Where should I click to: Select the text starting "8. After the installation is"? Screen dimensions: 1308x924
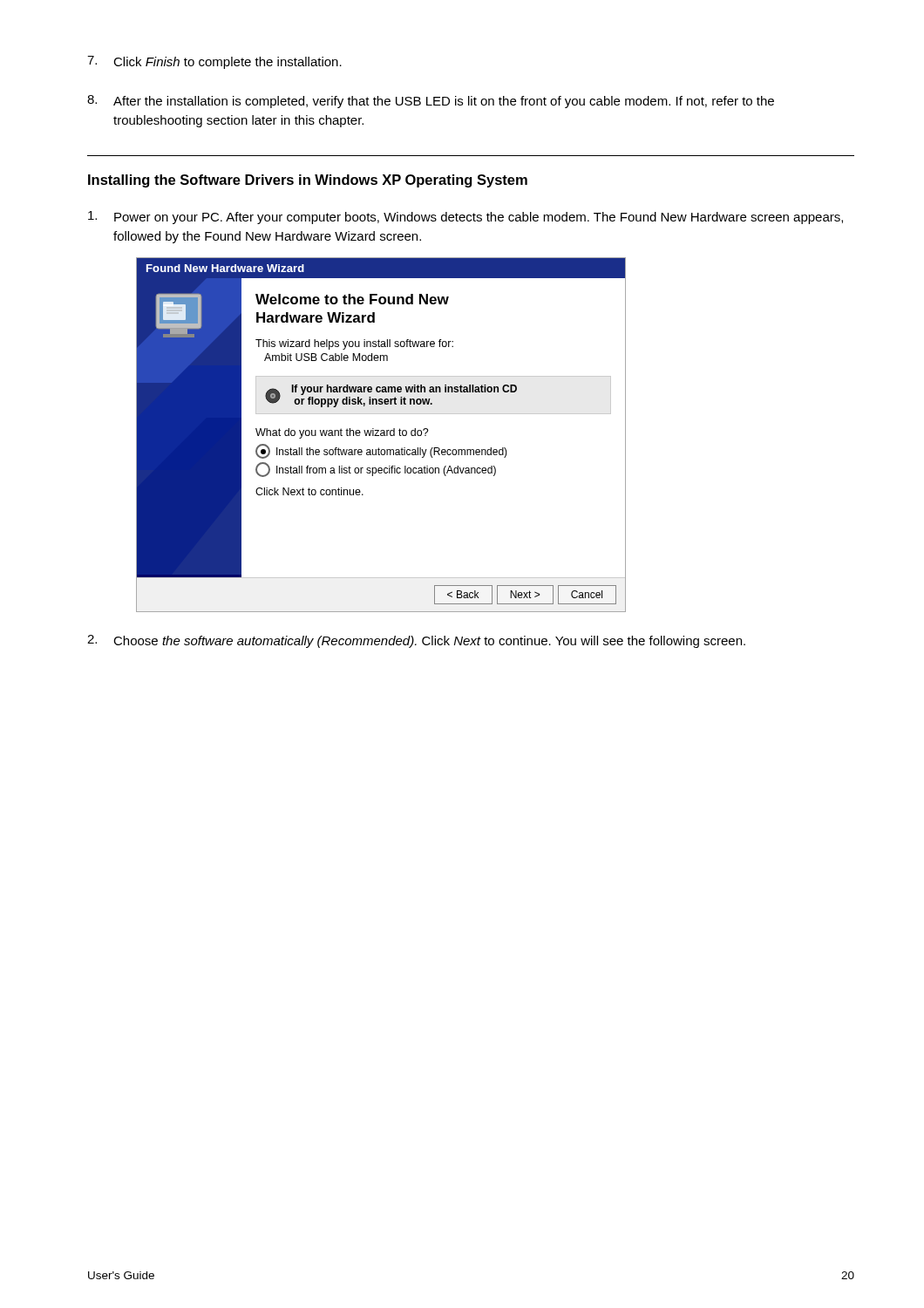tap(471, 111)
